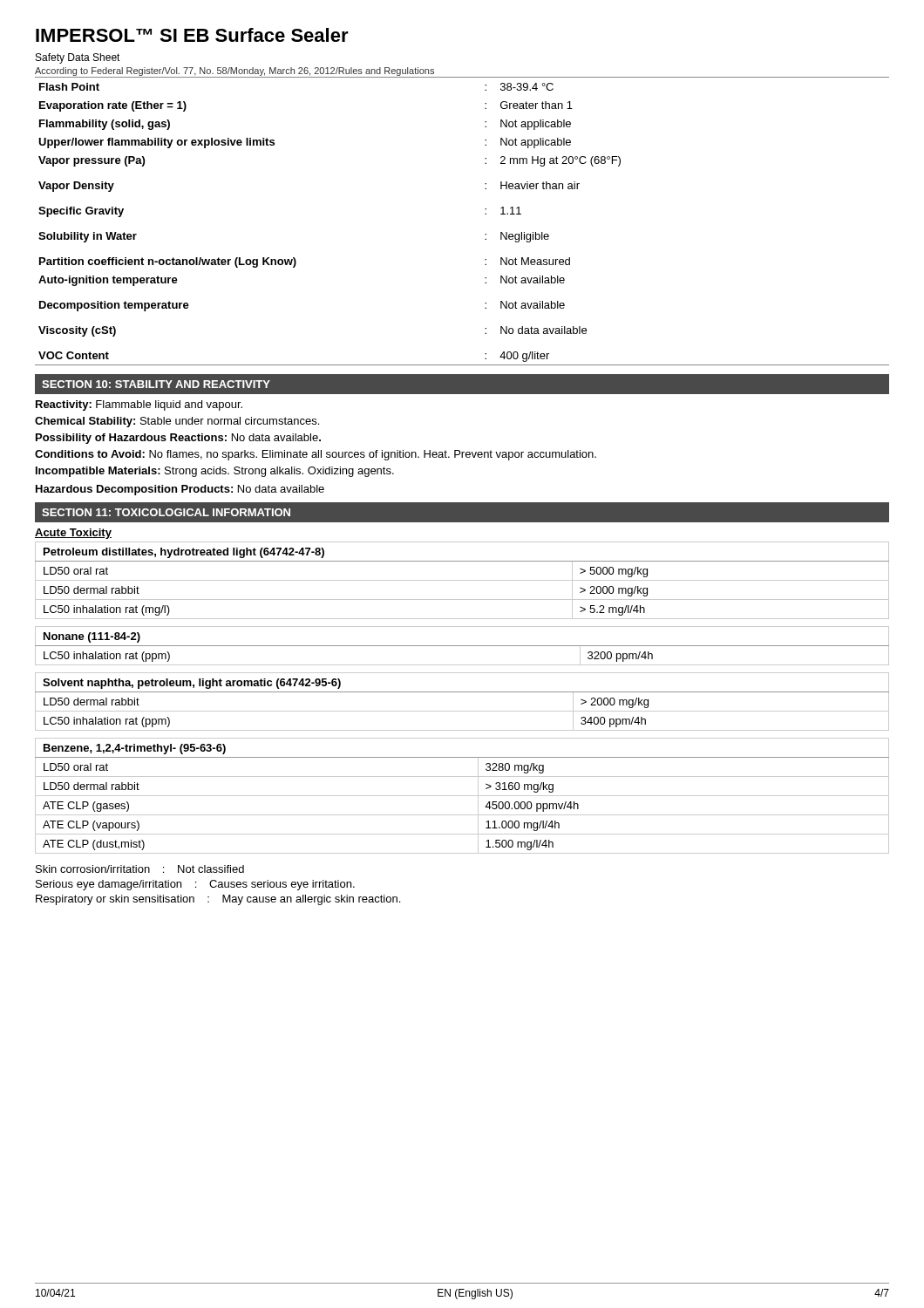Click on the passage starting "Conditions to Avoid: No flames, no sparks. Eliminate"
This screenshot has width=924, height=1308.
pos(316,454)
